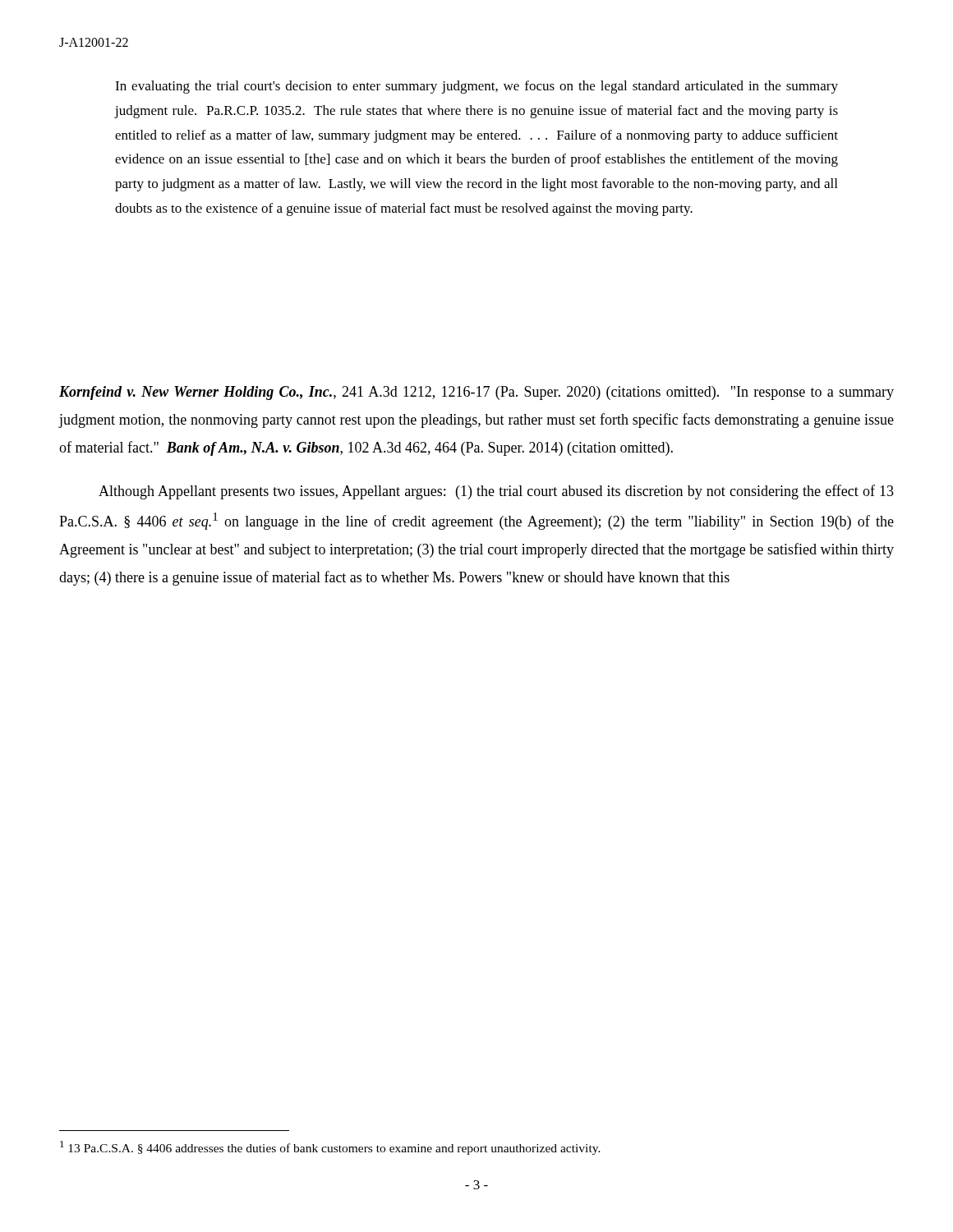The image size is (953, 1232).
Task: Find the text block that says "In evaluating the"
Action: (476, 147)
